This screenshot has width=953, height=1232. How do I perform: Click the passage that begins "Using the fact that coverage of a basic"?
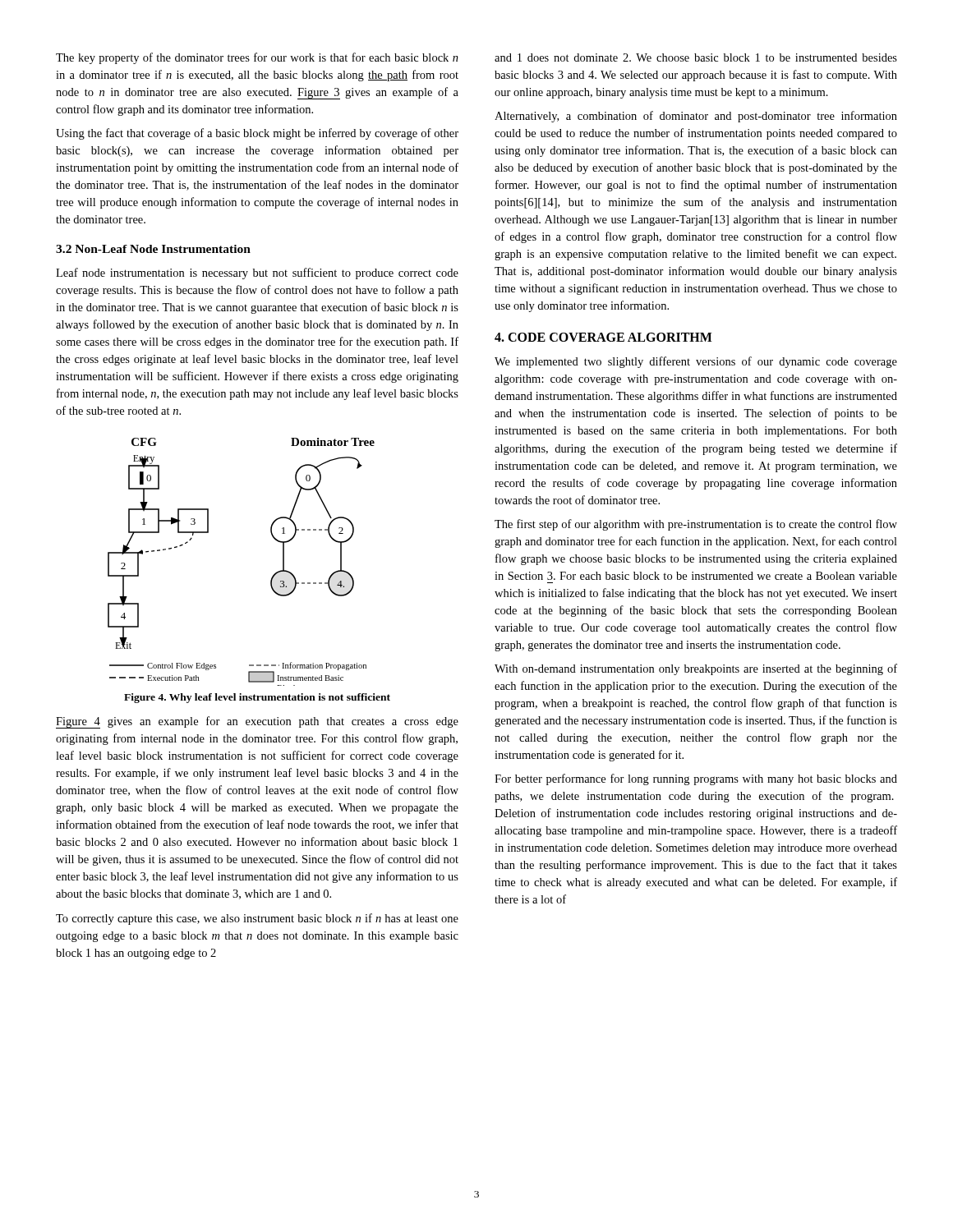257,177
